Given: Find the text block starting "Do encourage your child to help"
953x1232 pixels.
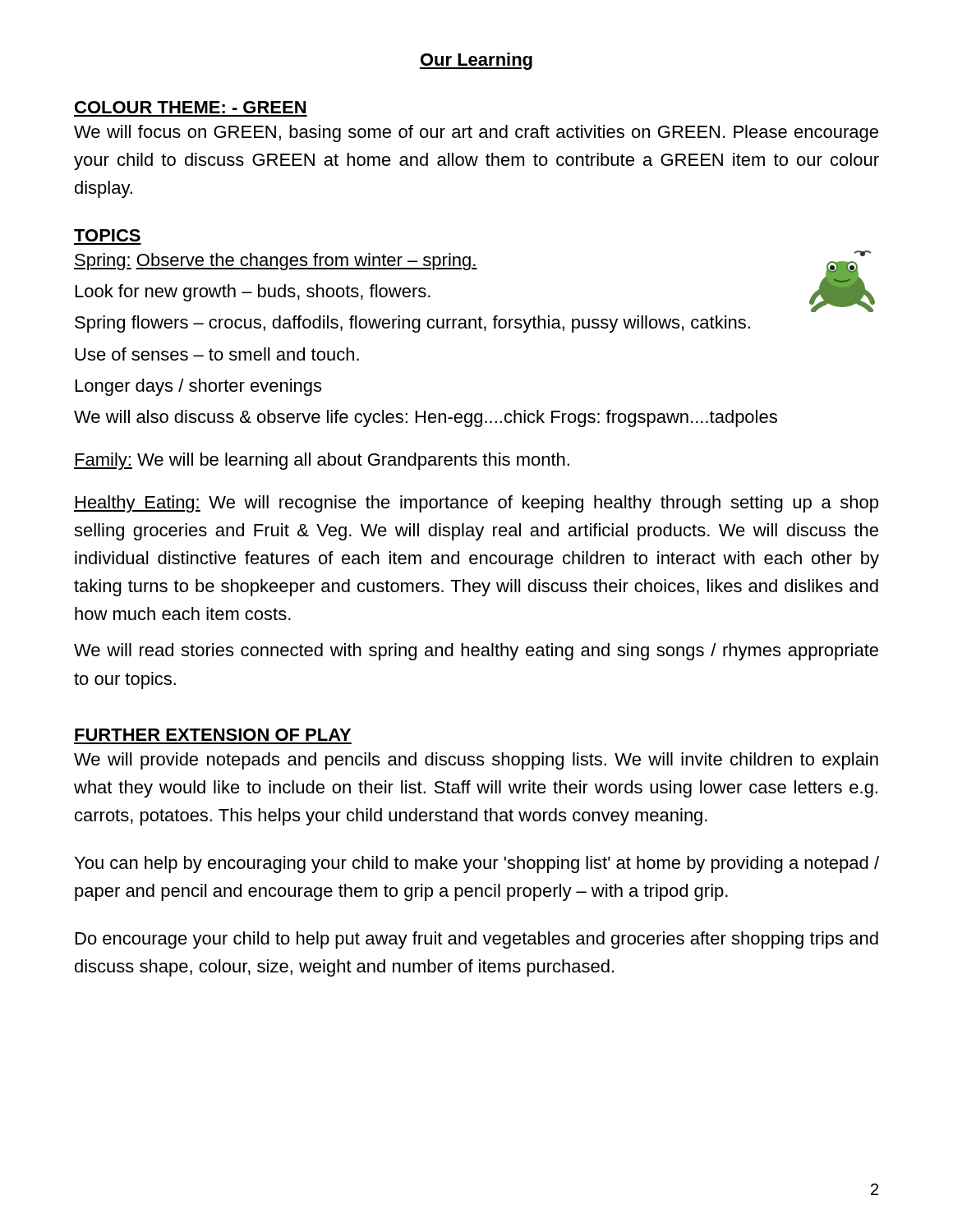Looking at the screenshot, I should pyautogui.click(x=476, y=953).
